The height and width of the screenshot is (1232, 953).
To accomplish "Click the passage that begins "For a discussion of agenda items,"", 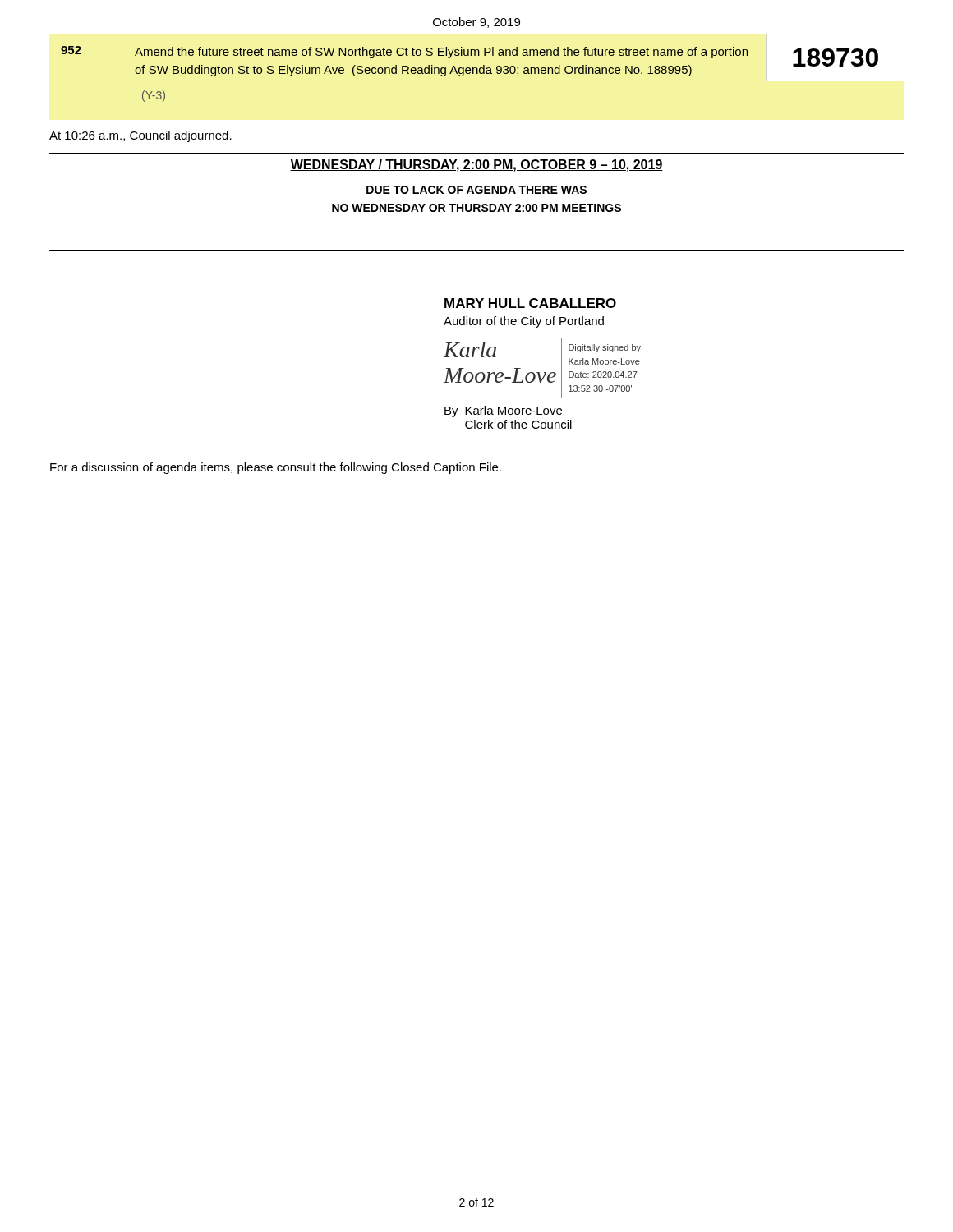I will [x=276, y=467].
